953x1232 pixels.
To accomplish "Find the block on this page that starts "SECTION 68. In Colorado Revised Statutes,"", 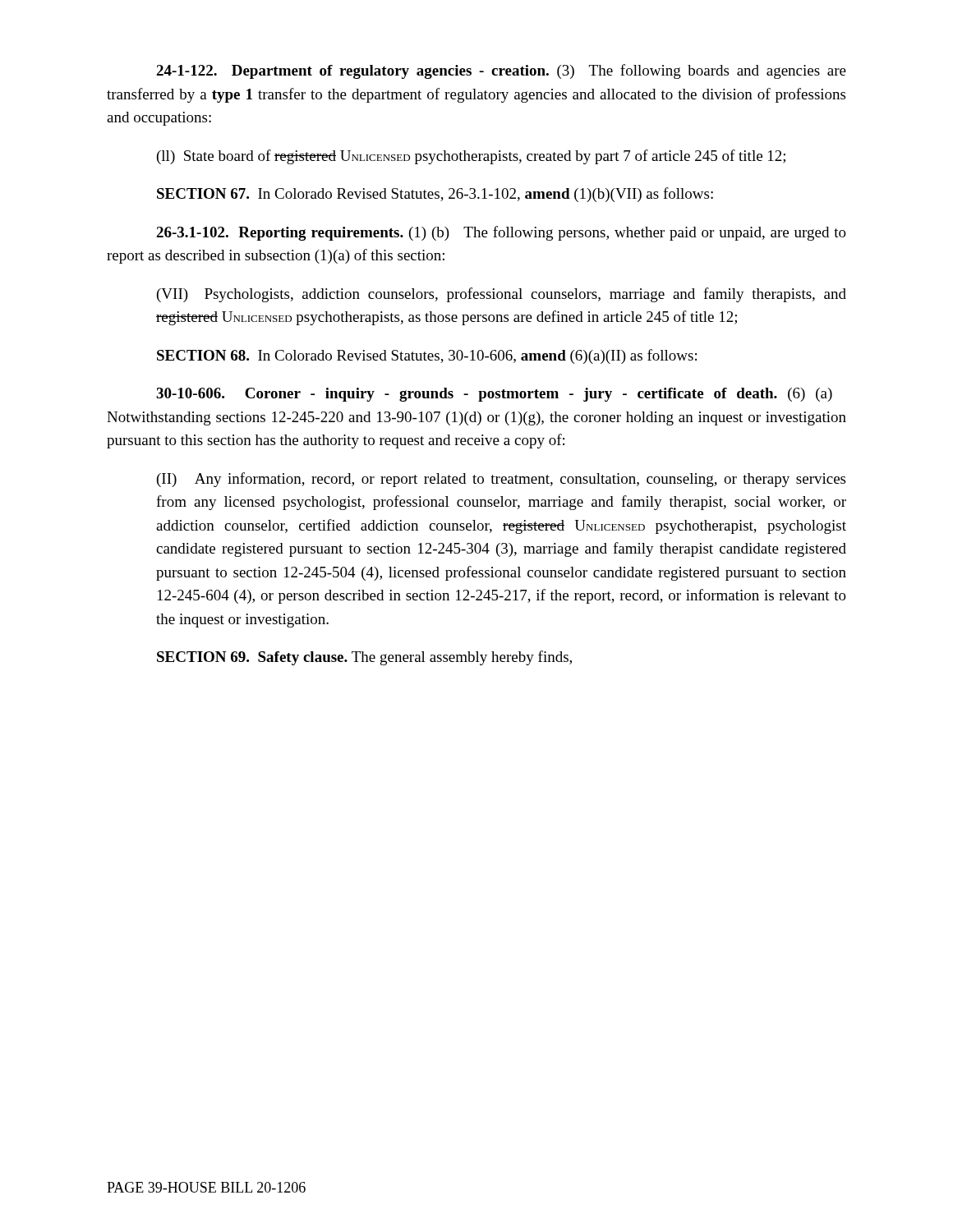I will click(476, 355).
